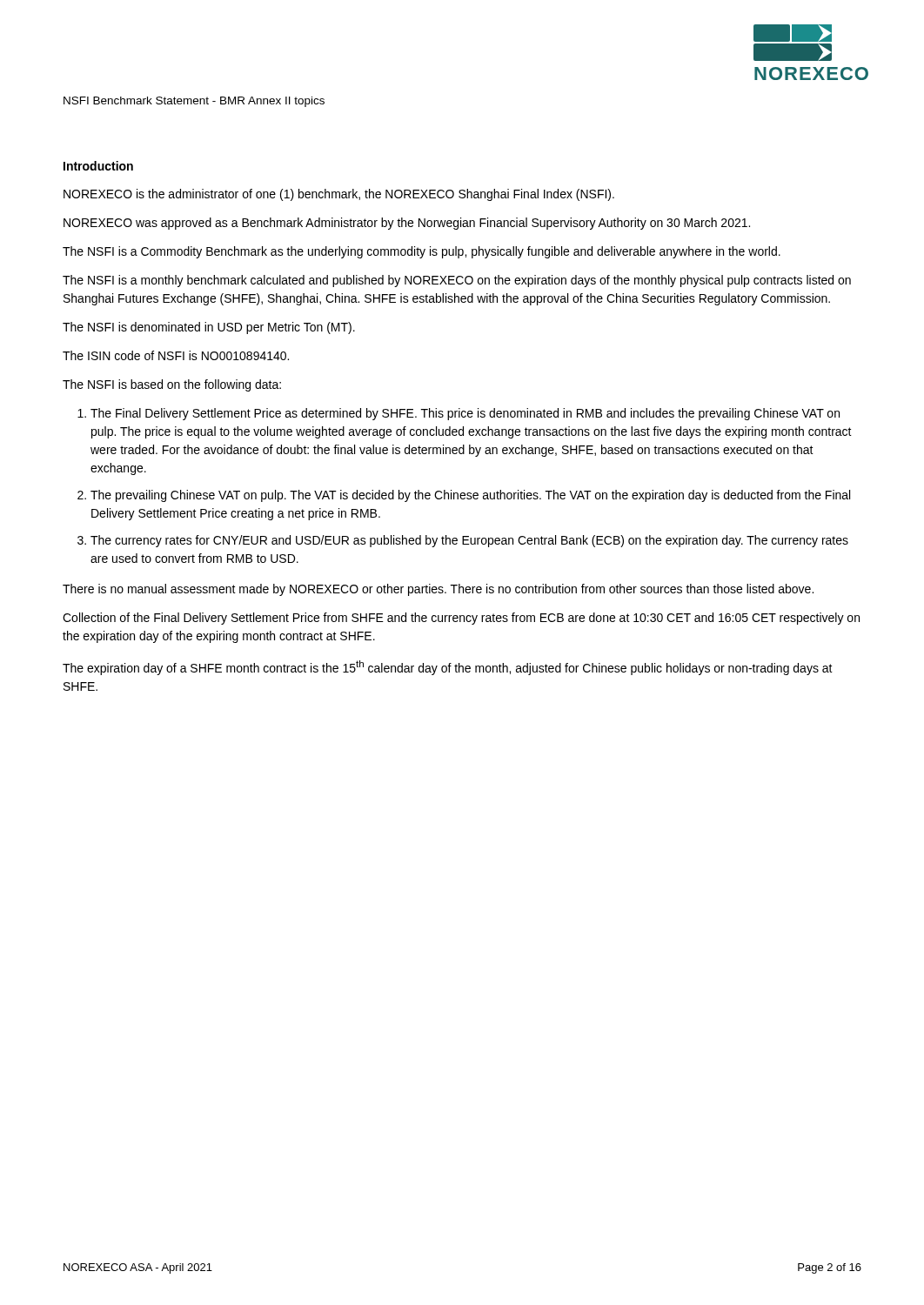This screenshot has width=924, height=1305.
Task: Find the text block with the text "NOREXECO was approved as a Benchmark Administrator by"
Action: click(407, 223)
